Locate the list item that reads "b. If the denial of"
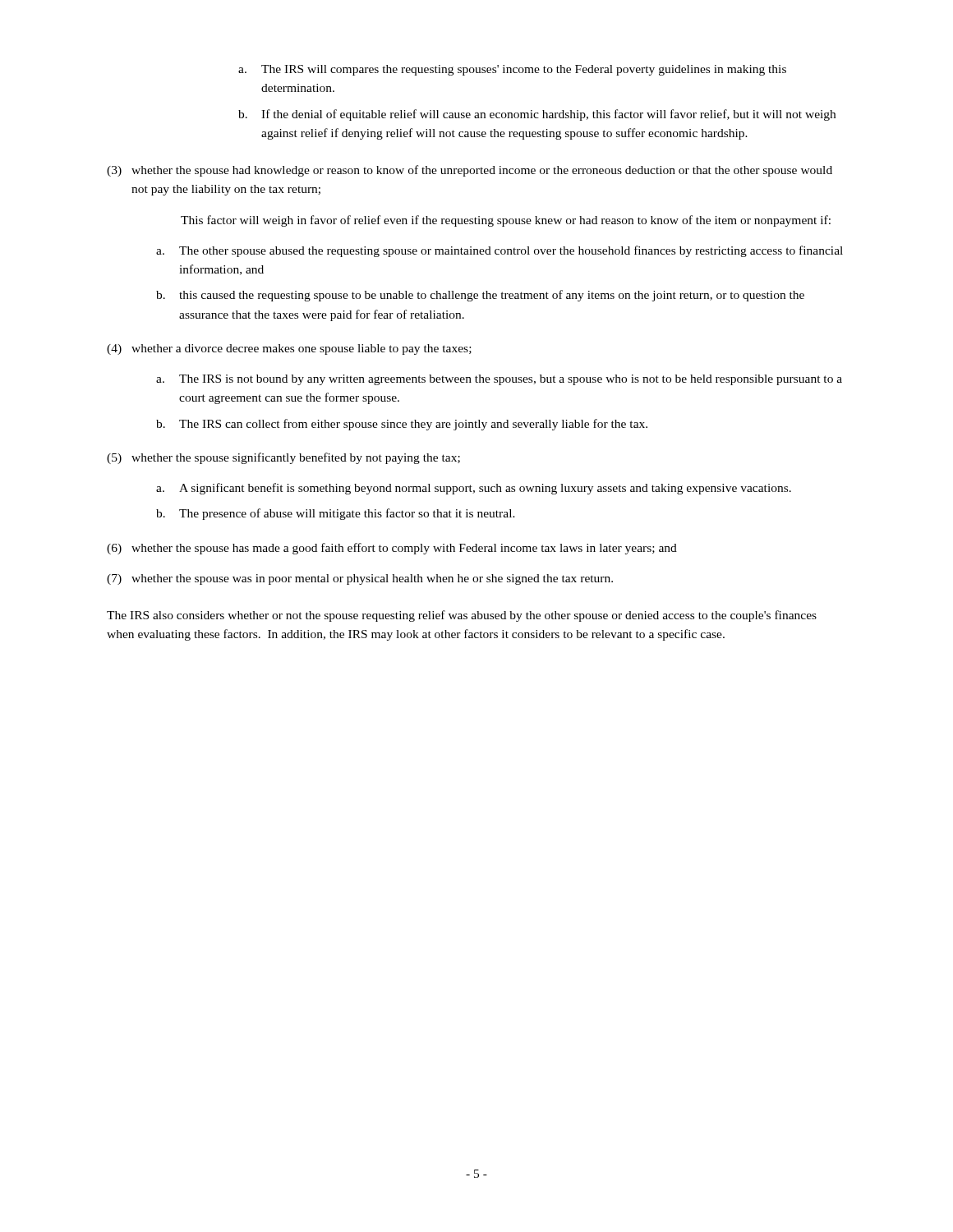953x1232 pixels. click(542, 123)
